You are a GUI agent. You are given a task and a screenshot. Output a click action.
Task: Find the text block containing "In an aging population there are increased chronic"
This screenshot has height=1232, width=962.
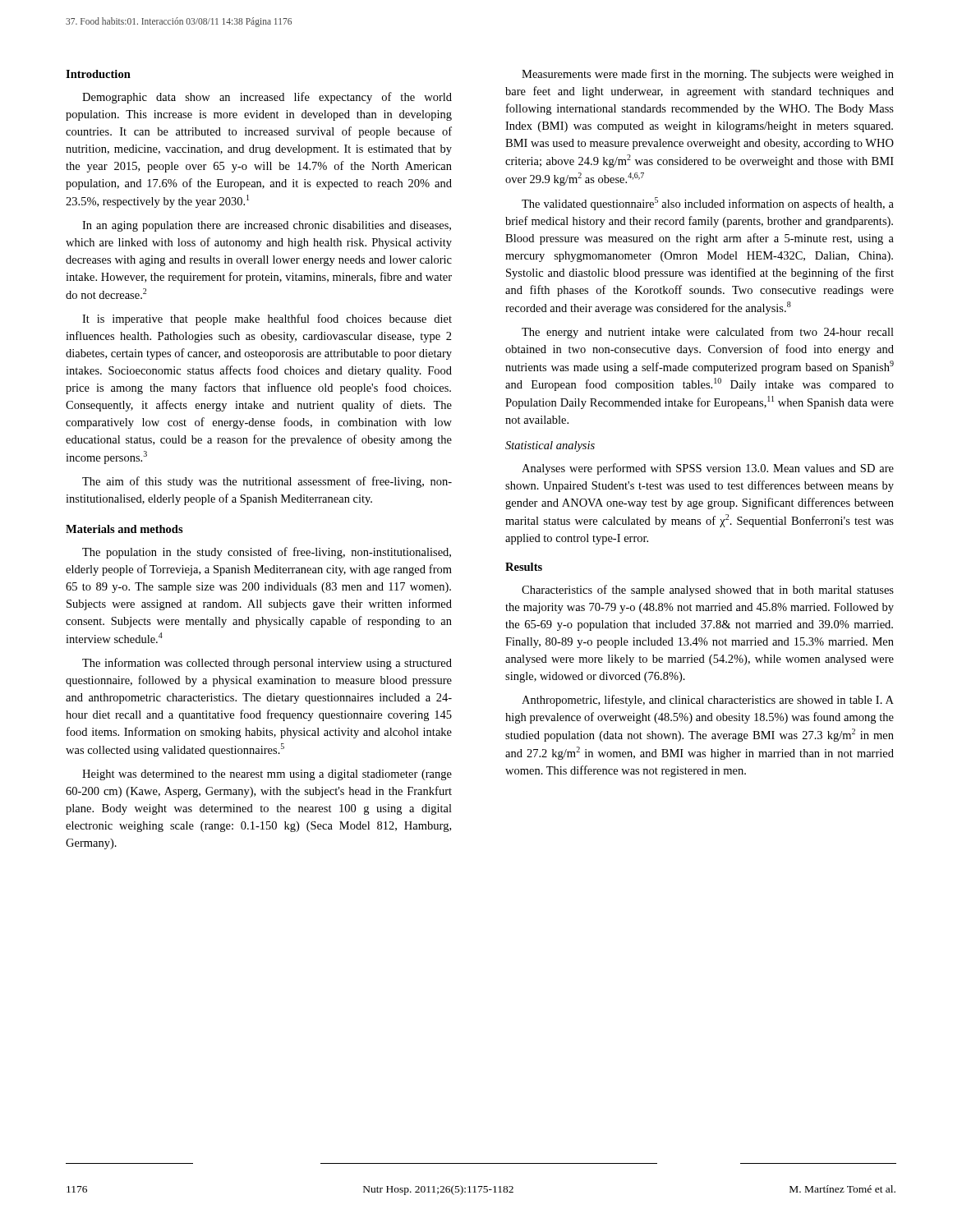tap(259, 260)
